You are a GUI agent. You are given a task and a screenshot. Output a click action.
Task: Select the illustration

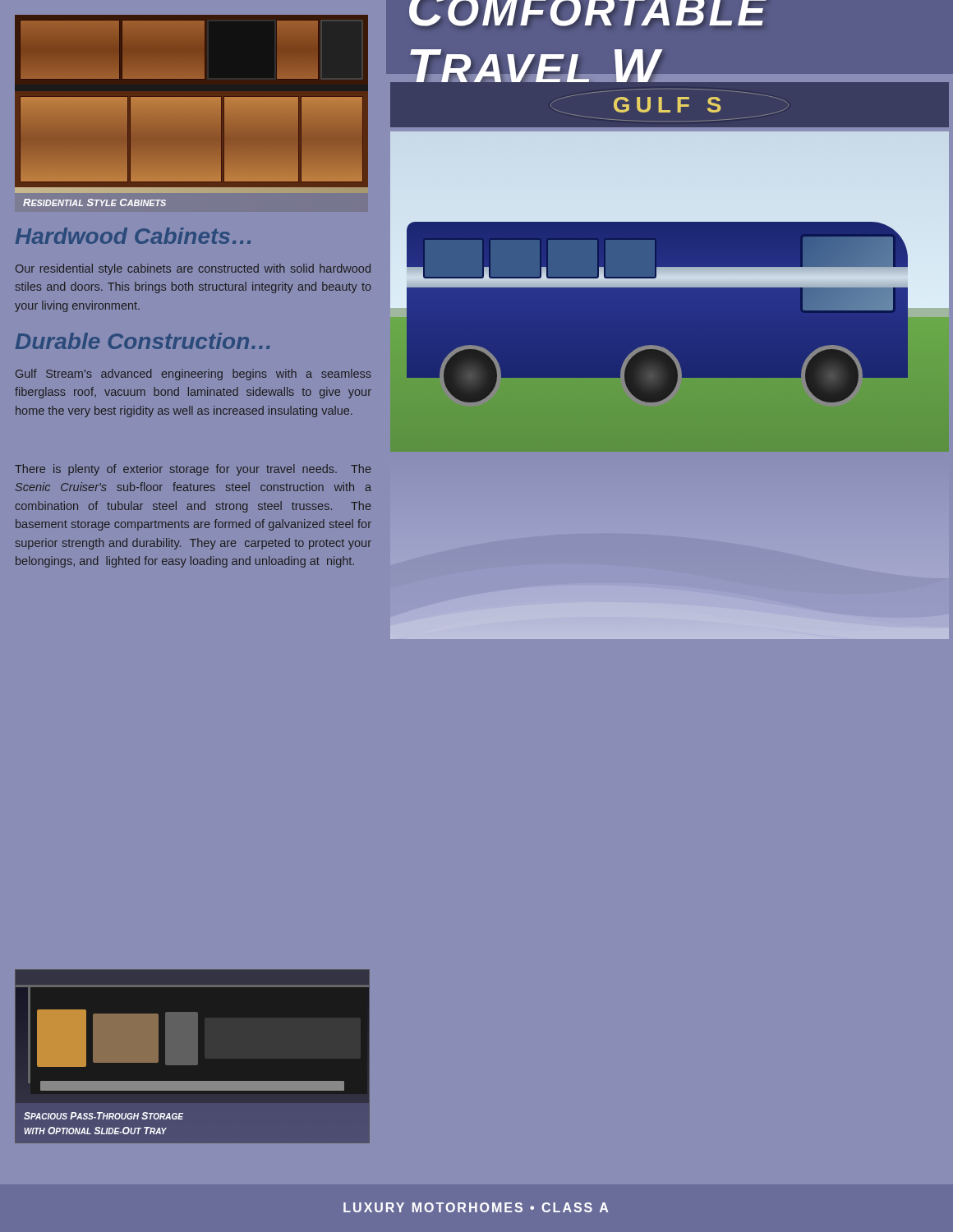(x=670, y=549)
